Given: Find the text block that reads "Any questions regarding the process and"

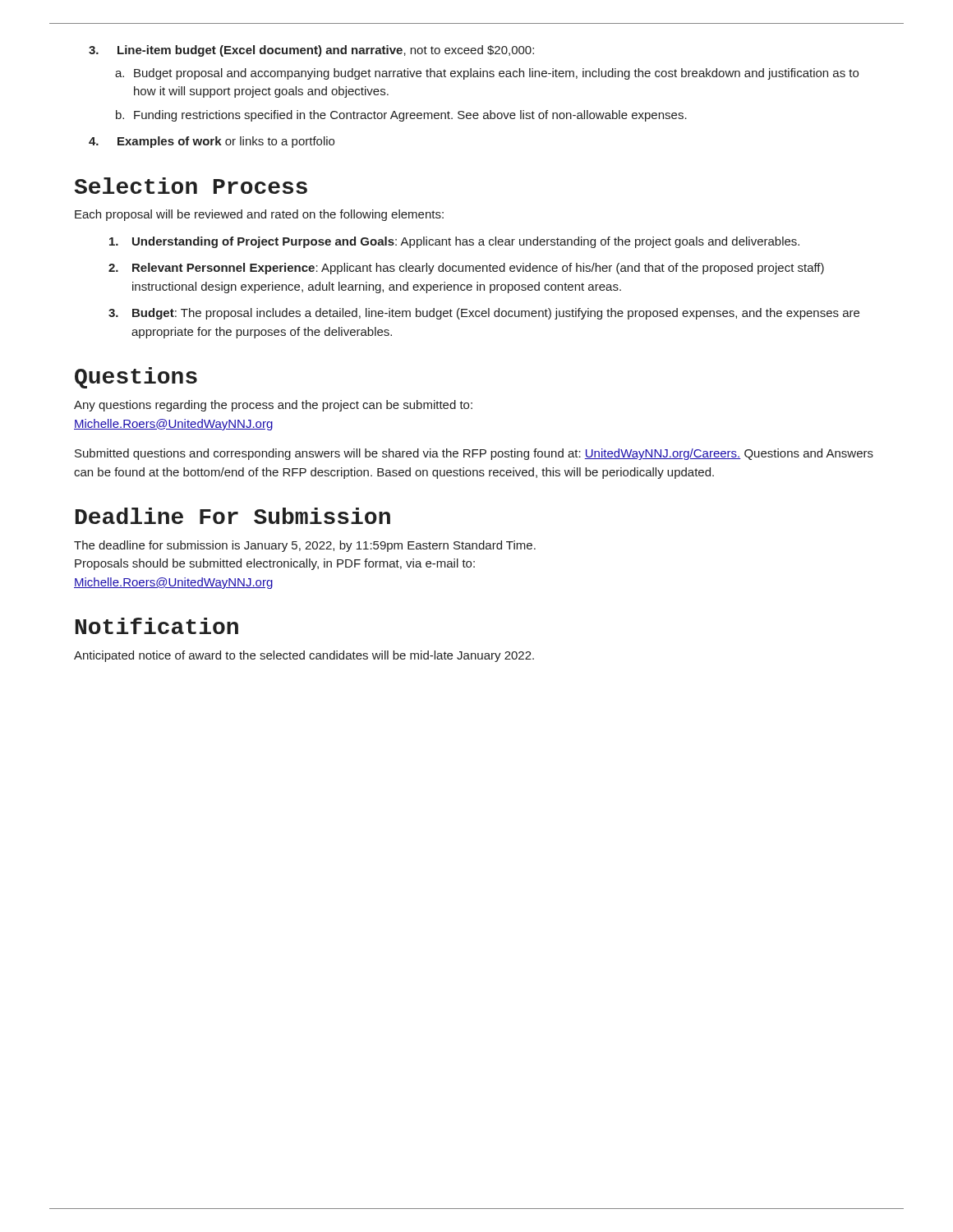Looking at the screenshot, I should coord(274,414).
